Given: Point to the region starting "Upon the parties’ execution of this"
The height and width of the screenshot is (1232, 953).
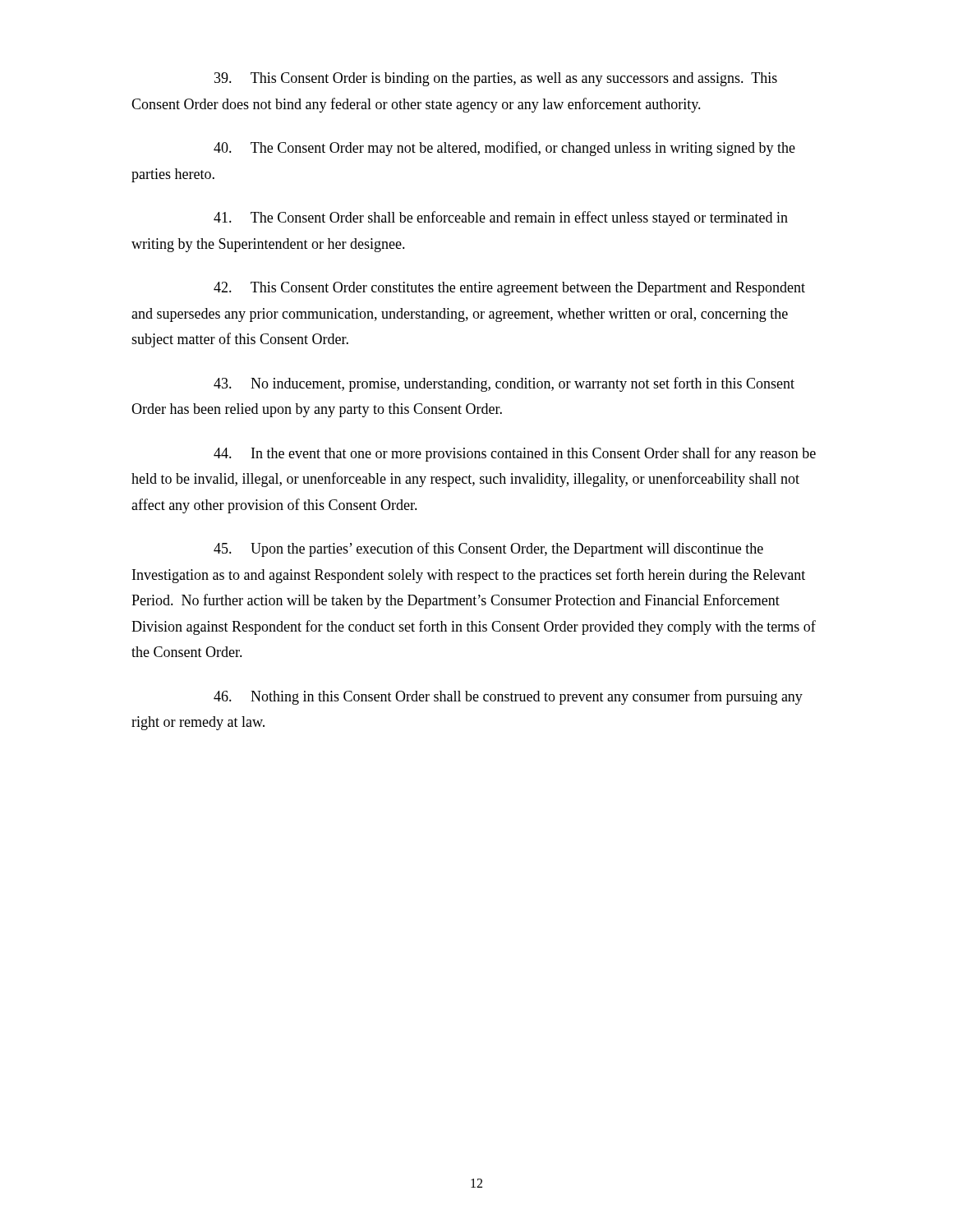Looking at the screenshot, I should click(474, 600).
